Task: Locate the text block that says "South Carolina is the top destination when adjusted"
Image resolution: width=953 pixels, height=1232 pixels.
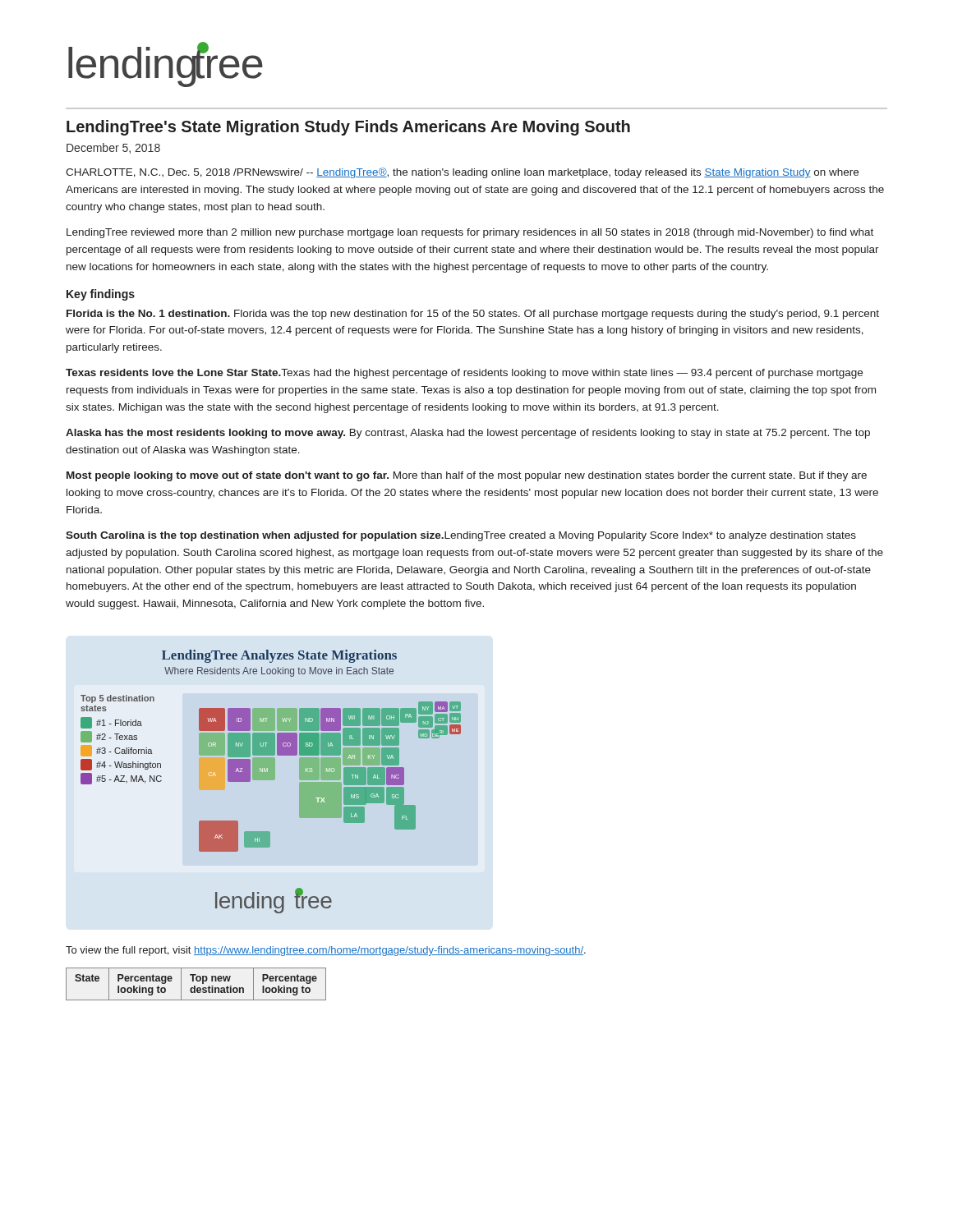Action: click(x=474, y=569)
